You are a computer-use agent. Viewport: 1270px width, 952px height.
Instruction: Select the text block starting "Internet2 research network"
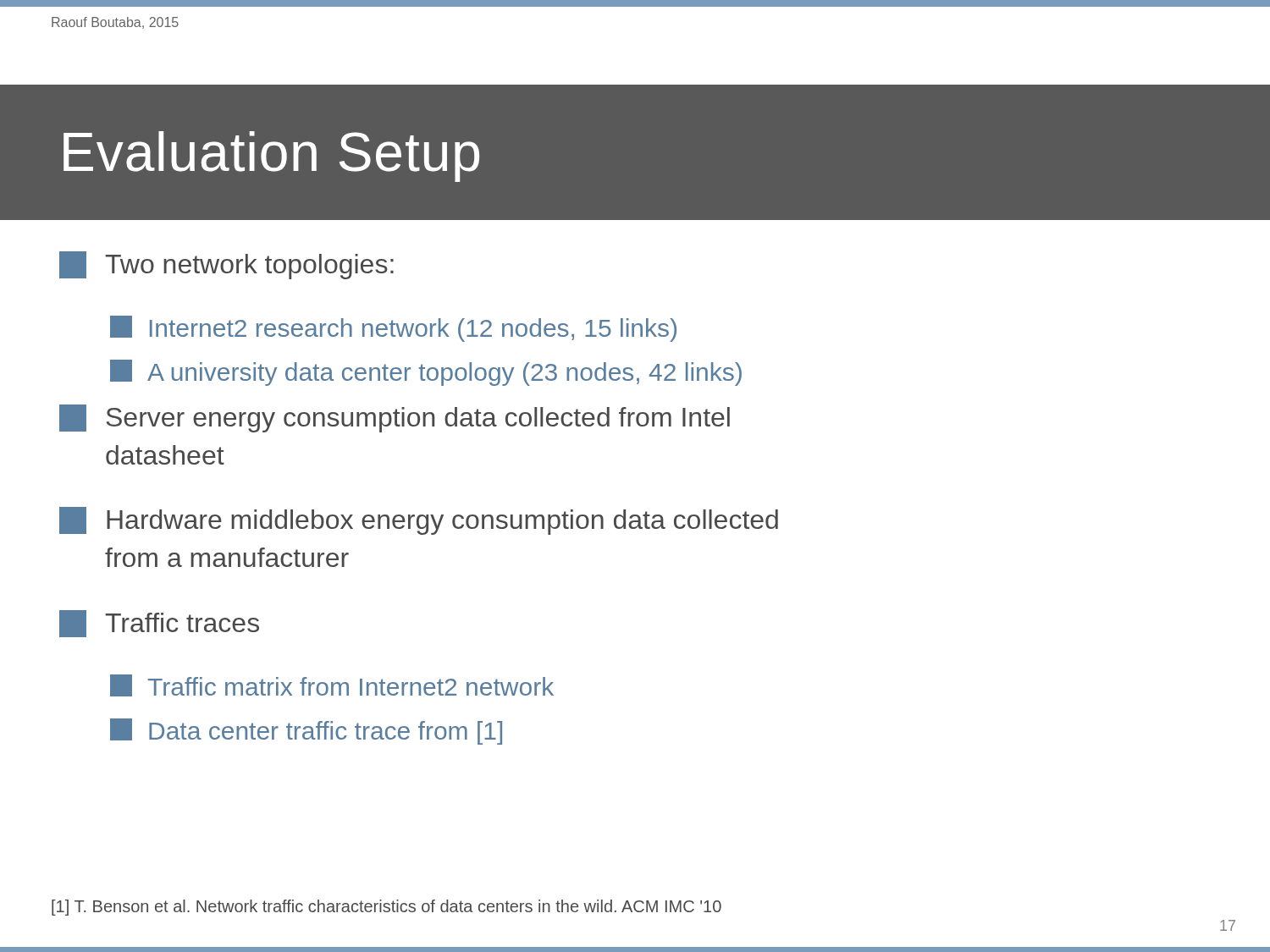click(394, 328)
